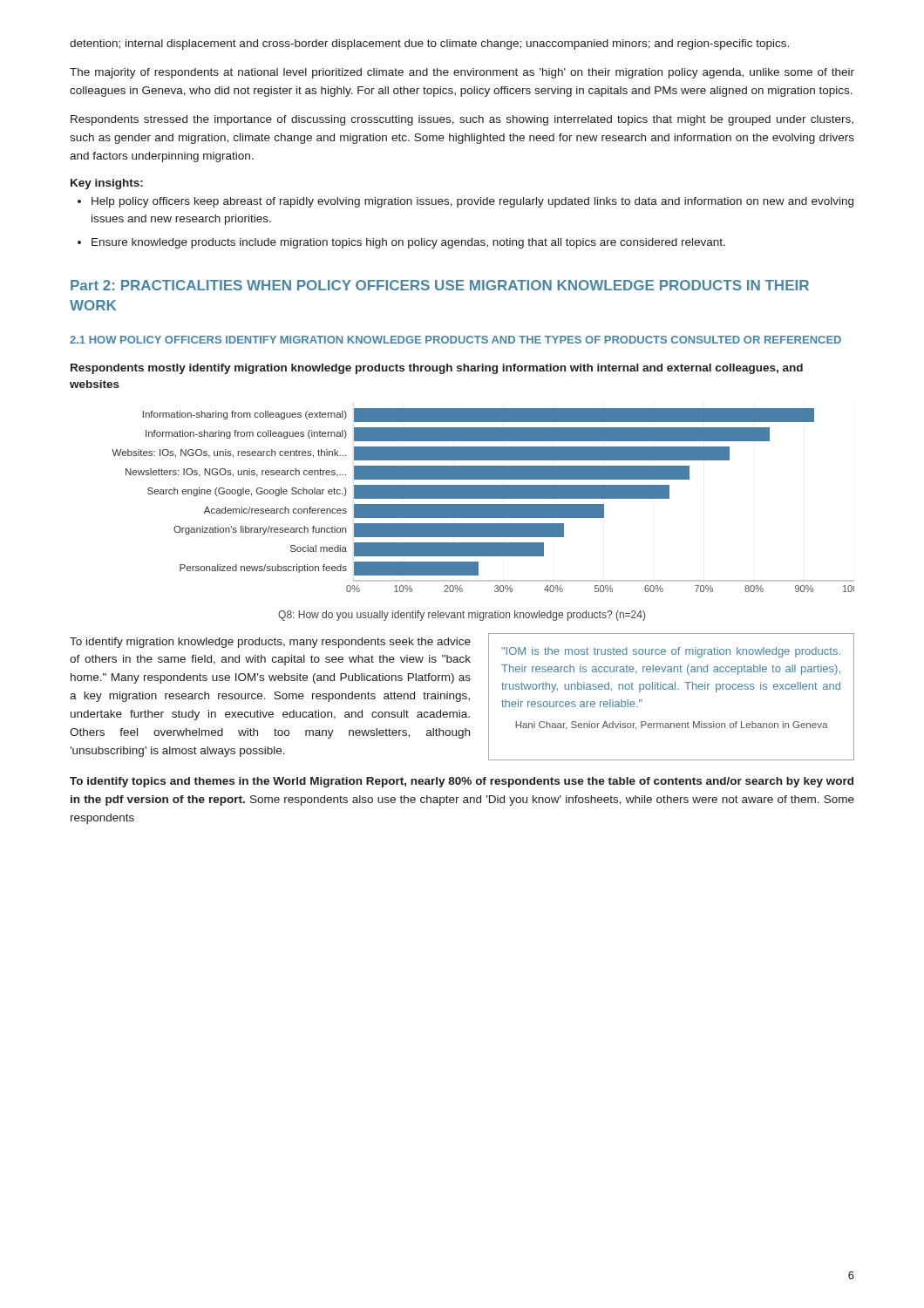Find a bar chart
Image resolution: width=924 pixels, height=1308 pixels.
(x=462, y=503)
